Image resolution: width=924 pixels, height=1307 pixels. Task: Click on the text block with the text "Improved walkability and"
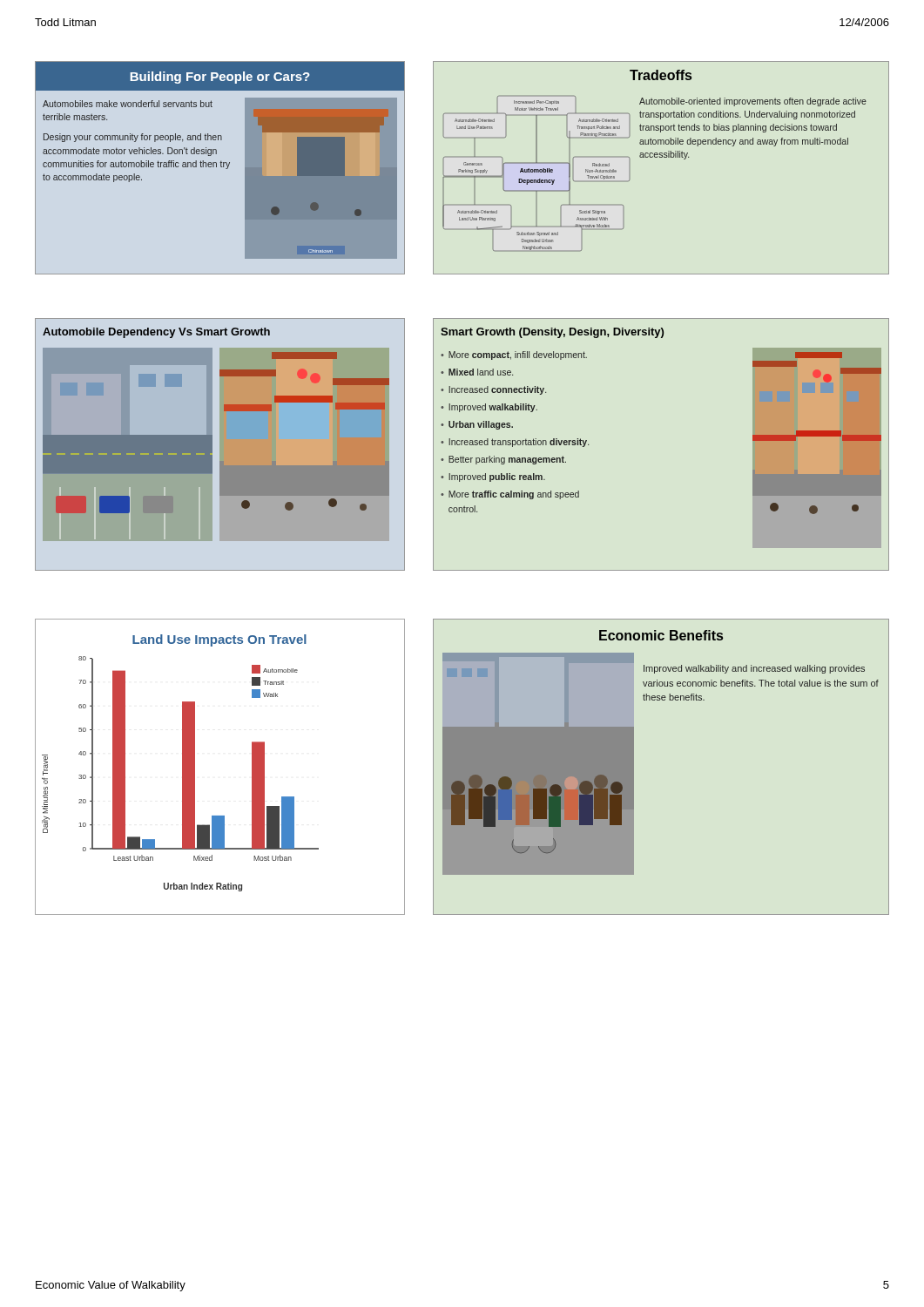pos(761,683)
